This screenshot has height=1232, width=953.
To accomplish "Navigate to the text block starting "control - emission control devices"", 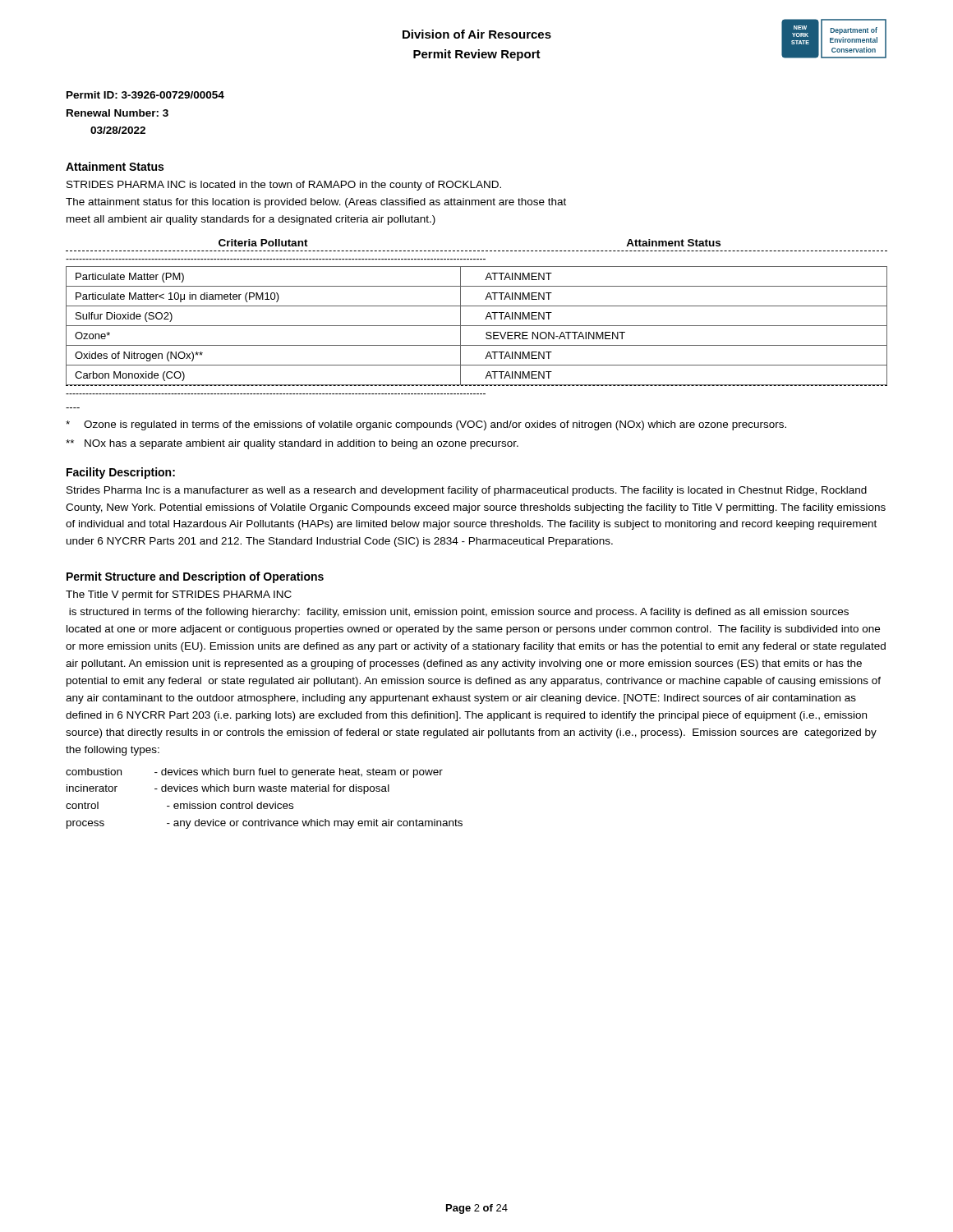I will [180, 806].
